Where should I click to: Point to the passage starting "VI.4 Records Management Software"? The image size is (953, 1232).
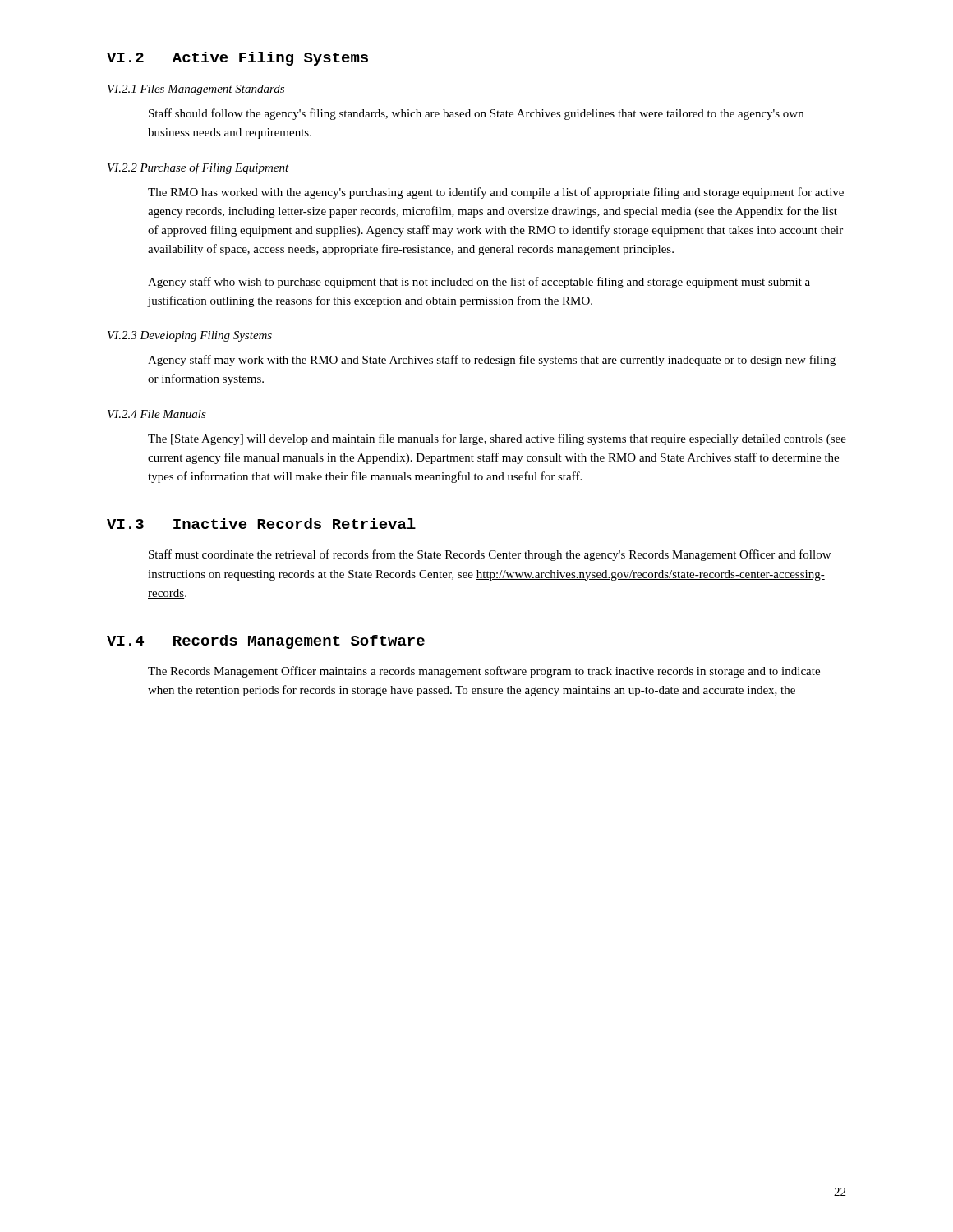click(x=266, y=641)
